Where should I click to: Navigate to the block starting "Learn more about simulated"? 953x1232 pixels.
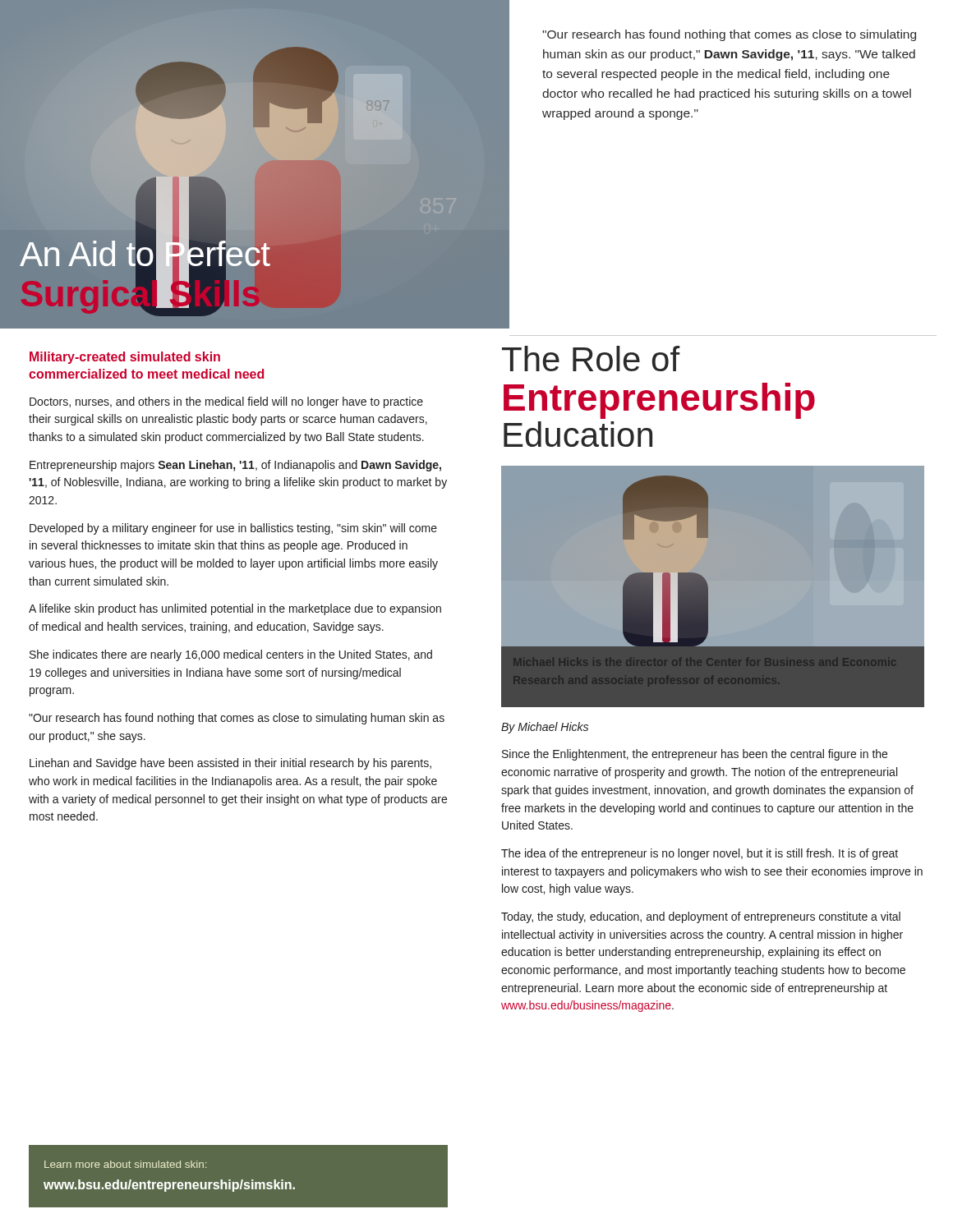point(238,1176)
